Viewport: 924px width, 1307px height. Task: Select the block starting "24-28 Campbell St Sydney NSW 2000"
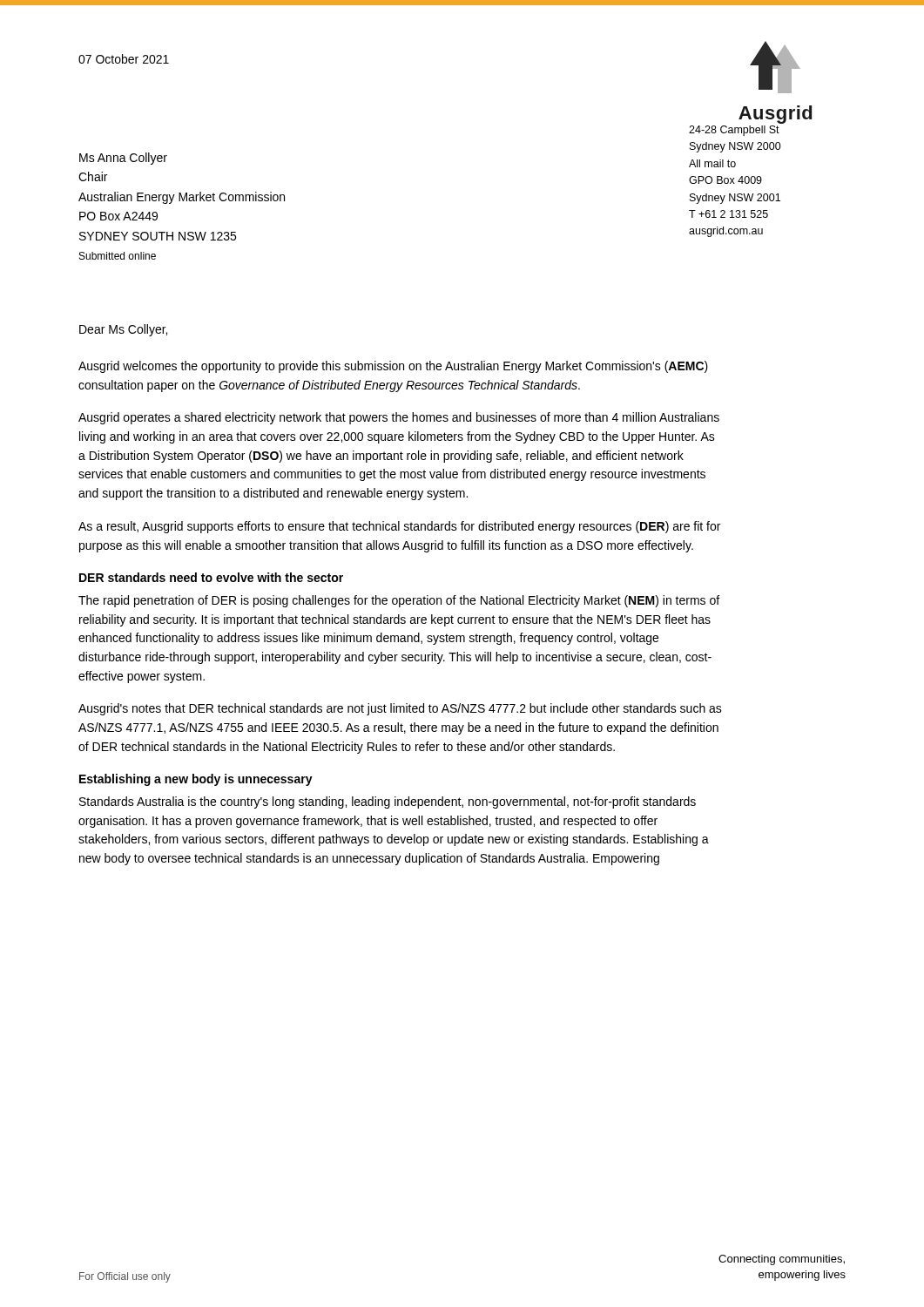(735, 180)
